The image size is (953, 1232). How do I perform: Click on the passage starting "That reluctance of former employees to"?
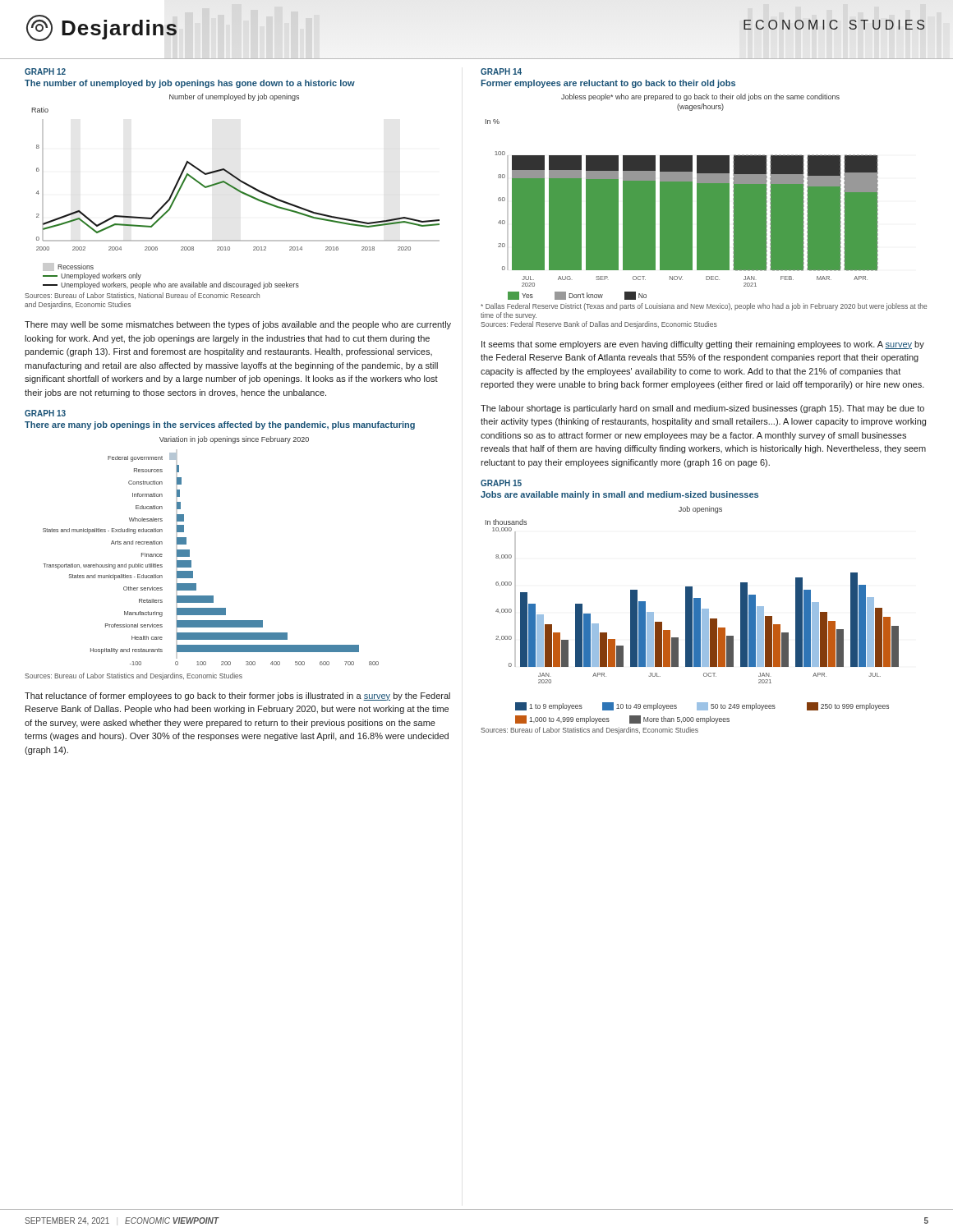238,723
